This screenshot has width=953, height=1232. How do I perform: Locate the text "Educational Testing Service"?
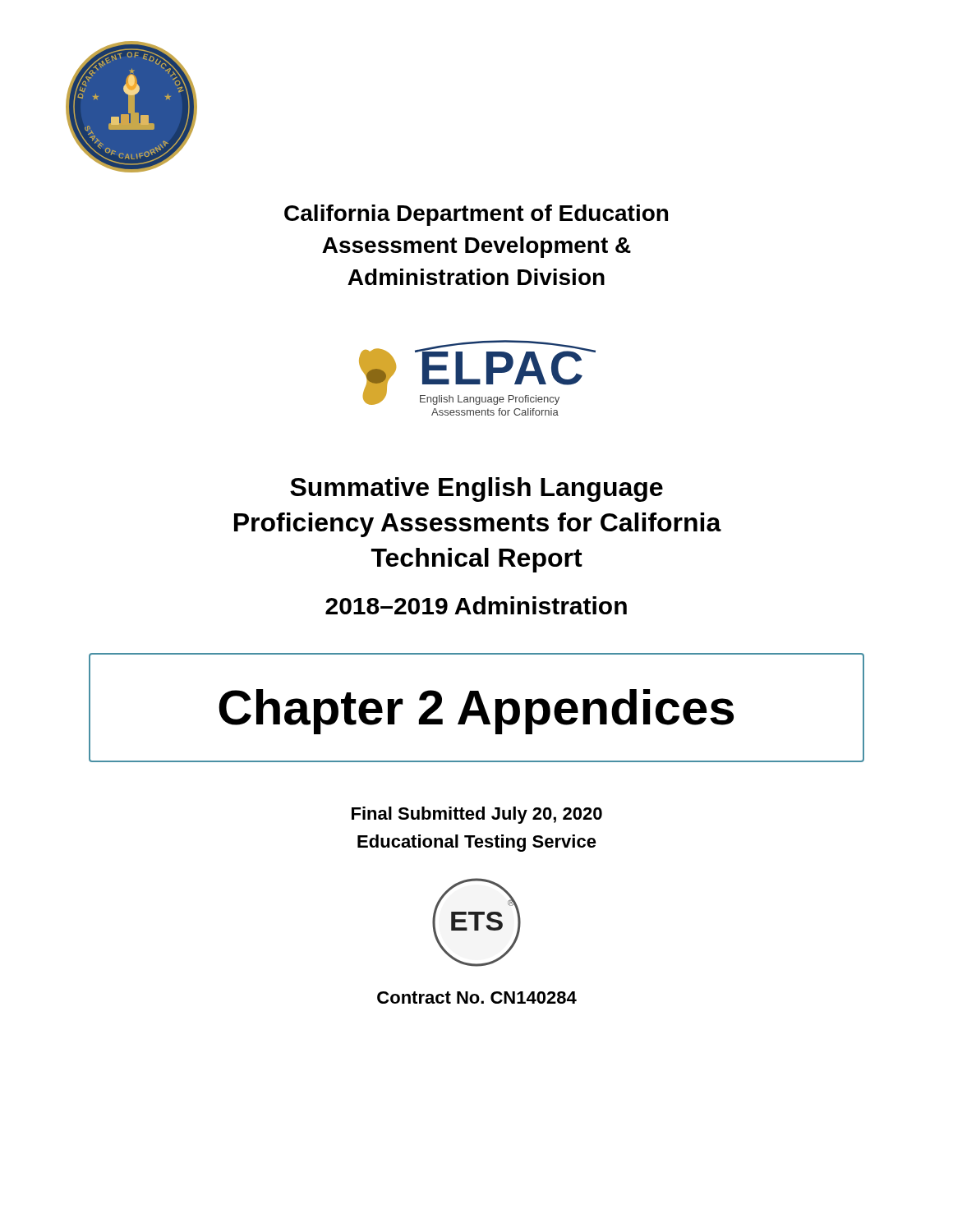coord(476,842)
